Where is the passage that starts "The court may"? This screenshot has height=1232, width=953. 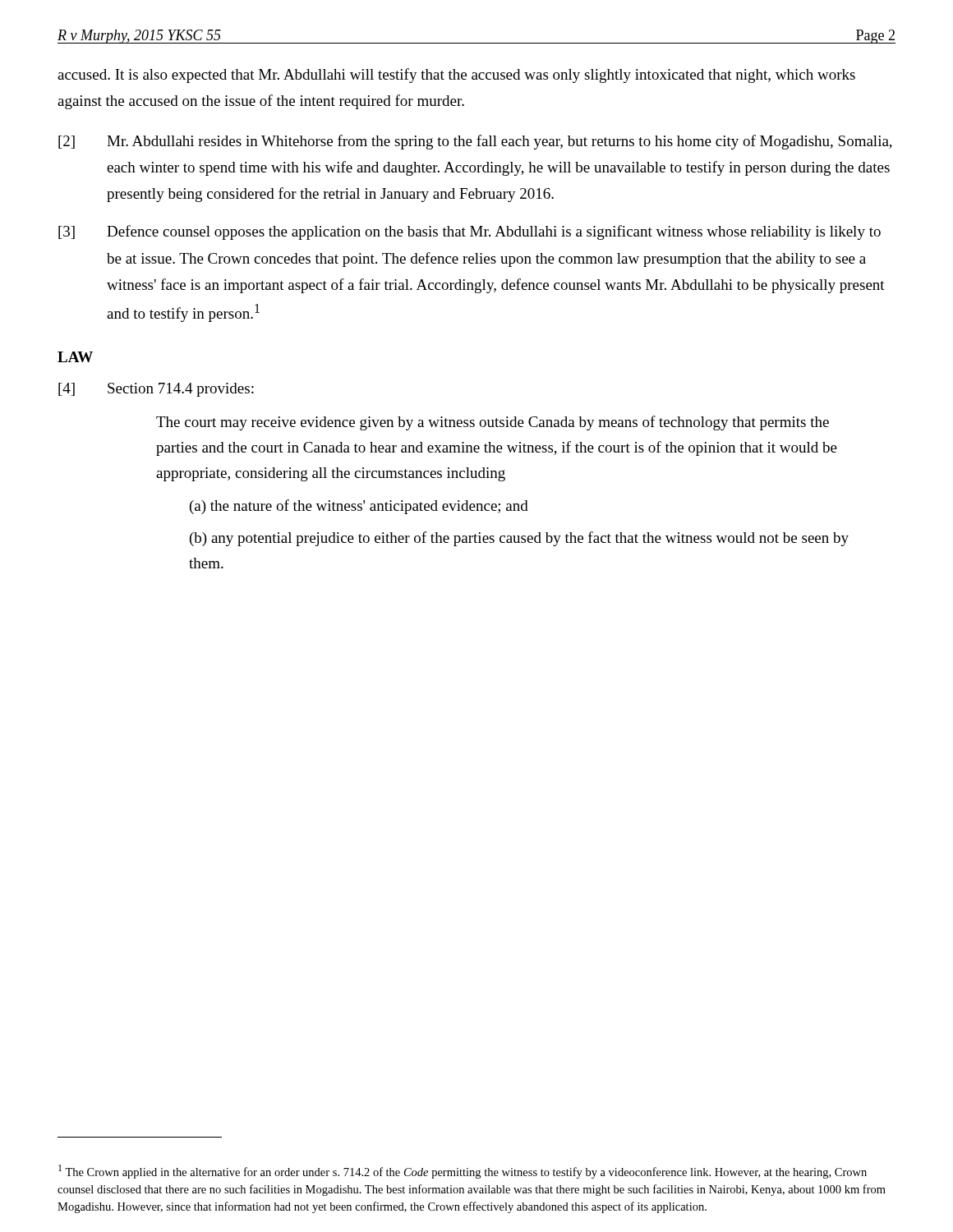[x=497, y=447]
